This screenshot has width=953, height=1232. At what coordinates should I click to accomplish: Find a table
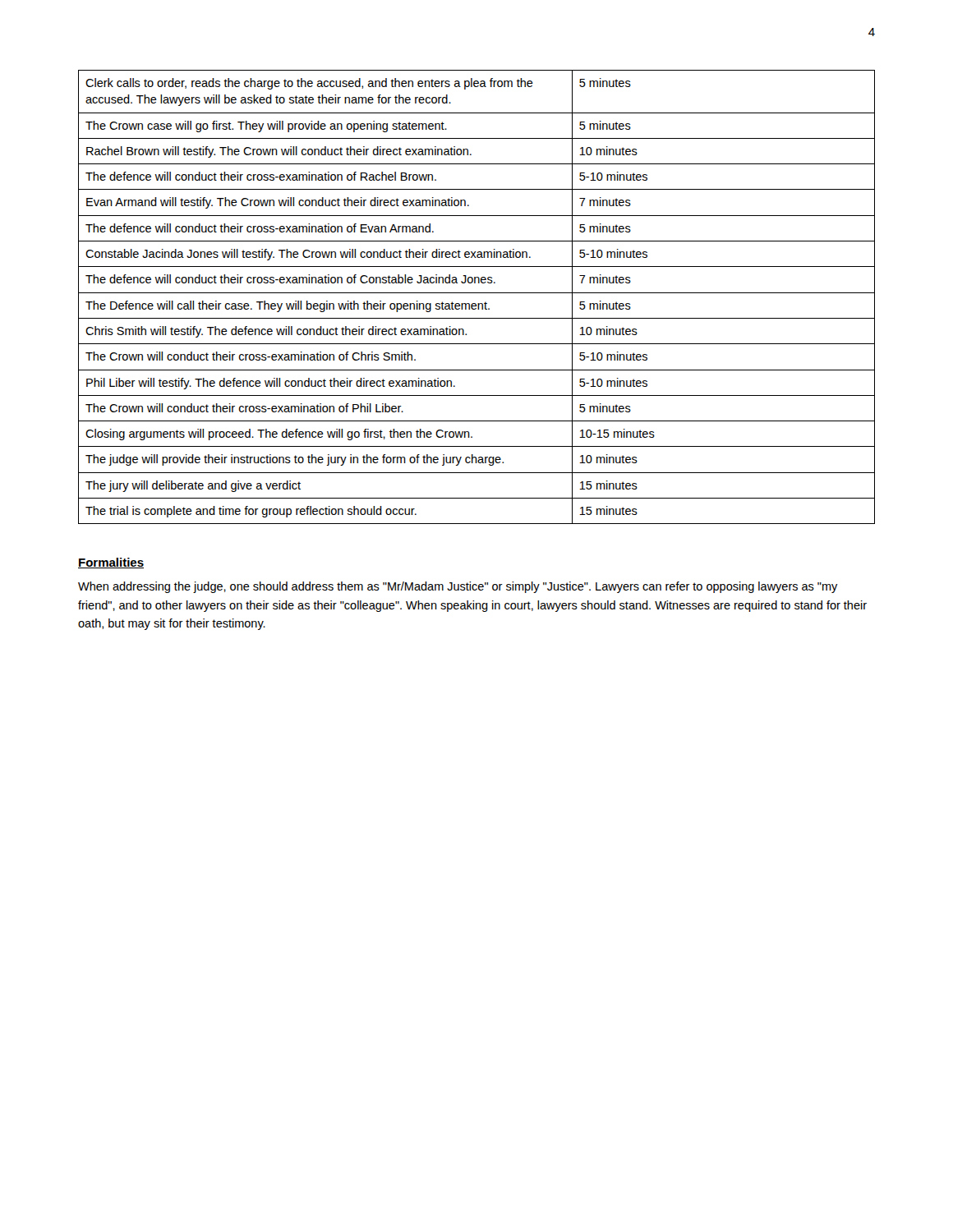[476, 297]
